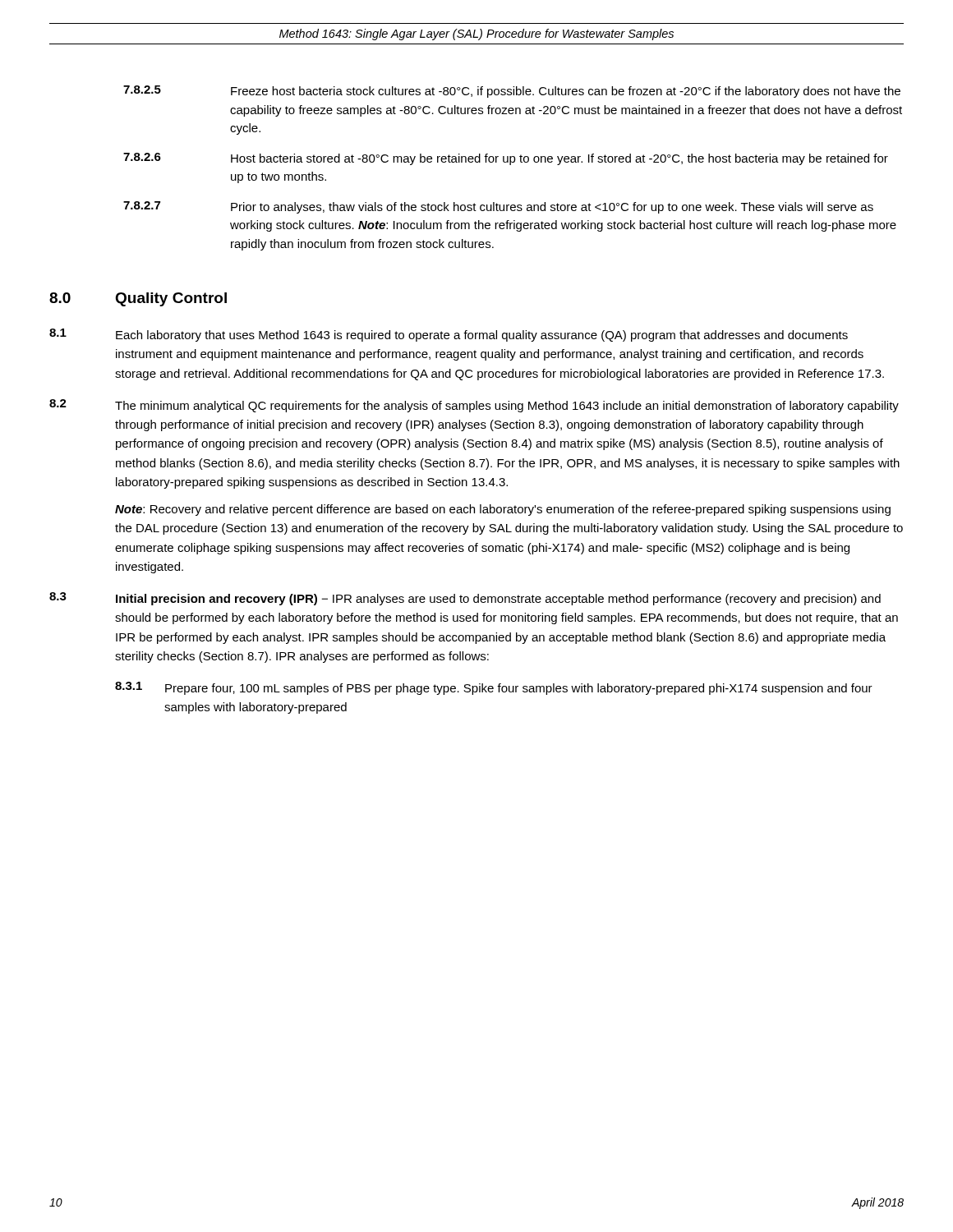Locate the passage starting "8.3.1 Prepare four, 100 mL samples"
The width and height of the screenshot is (953, 1232).
click(x=509, y=698)
